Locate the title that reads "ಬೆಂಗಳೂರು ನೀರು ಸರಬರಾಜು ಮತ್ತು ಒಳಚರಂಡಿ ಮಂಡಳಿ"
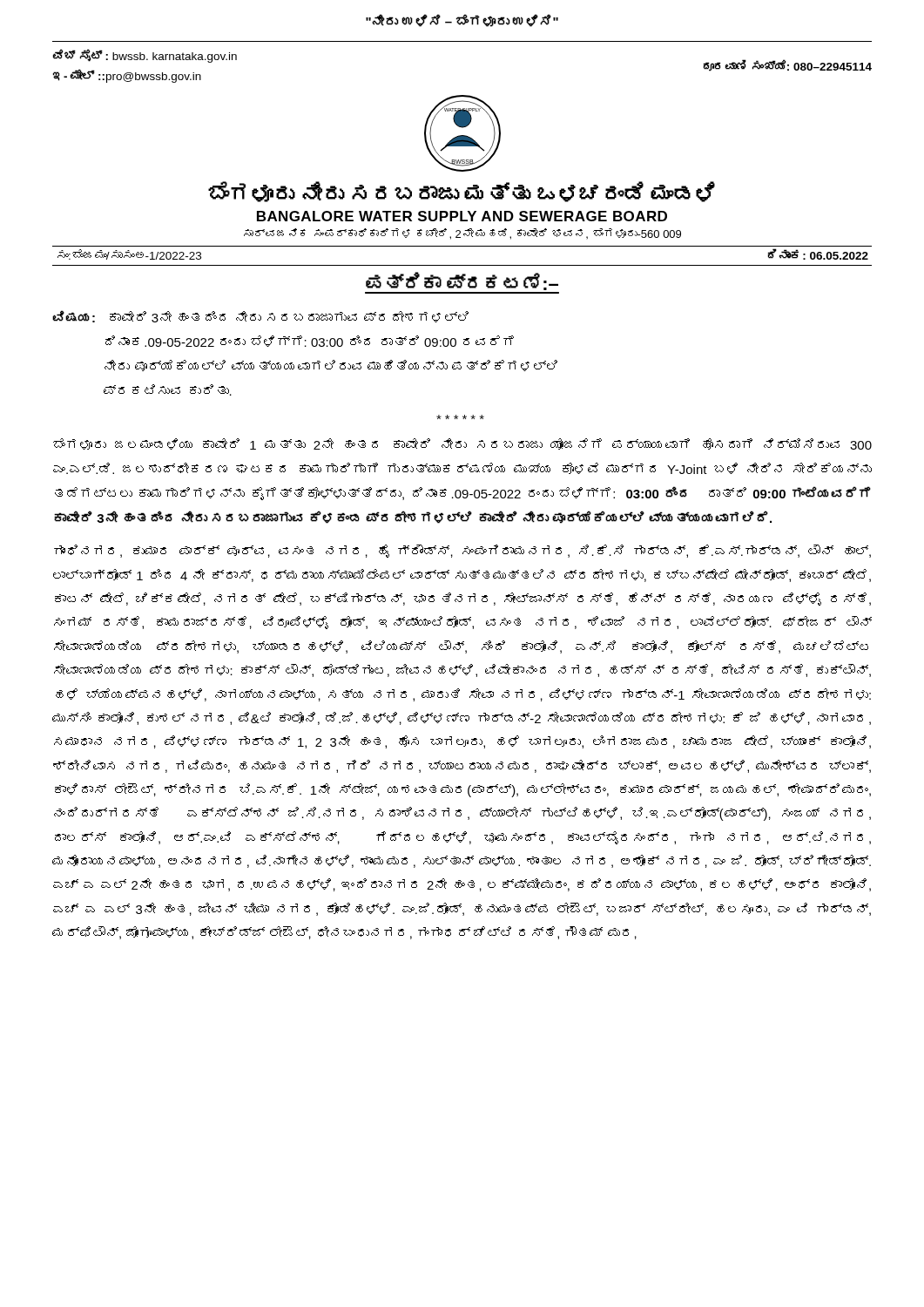This screenshot has width=924, height=1307. pos(462,193)
